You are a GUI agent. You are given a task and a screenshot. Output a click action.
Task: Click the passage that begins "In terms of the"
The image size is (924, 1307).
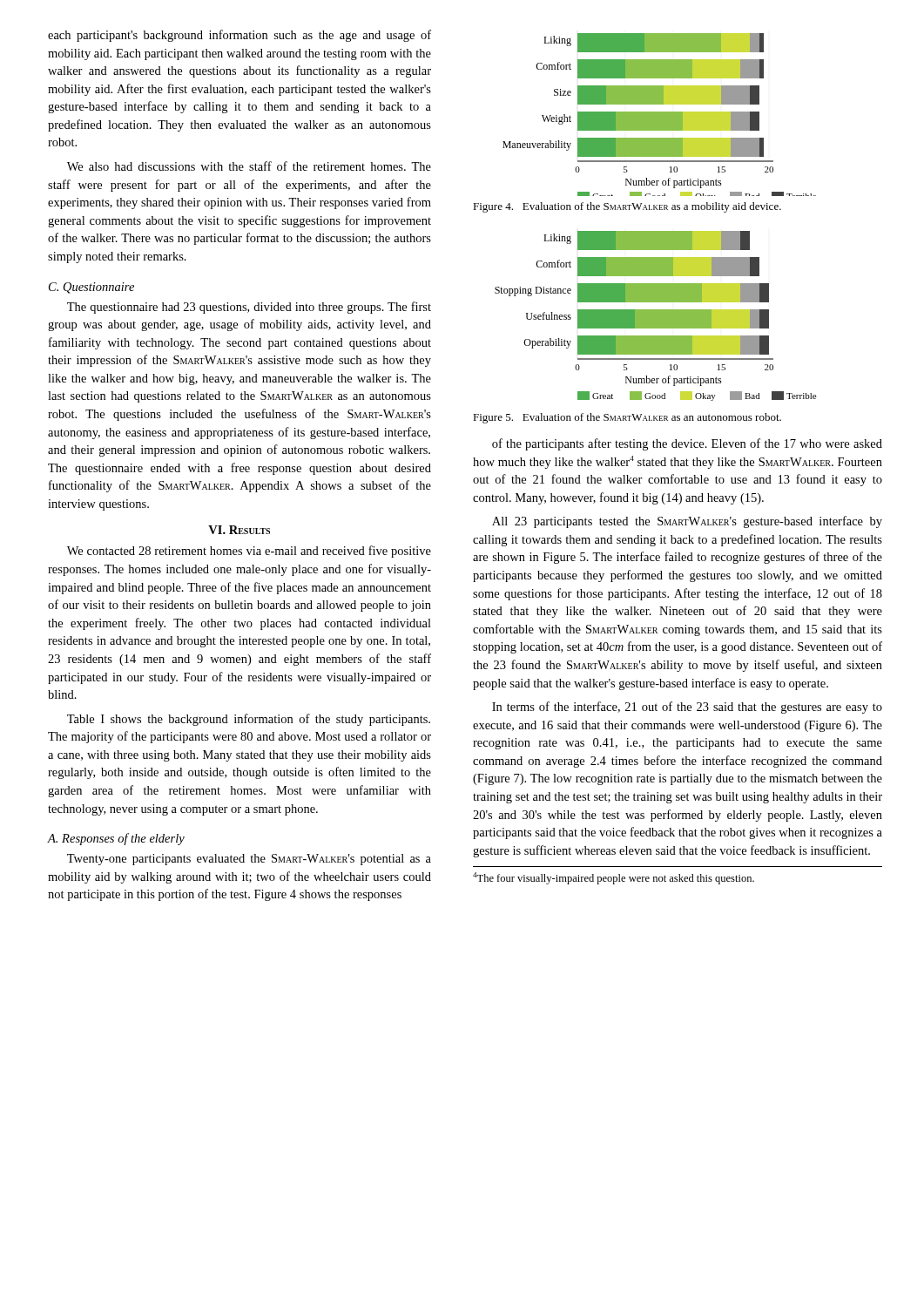point(678,779)
